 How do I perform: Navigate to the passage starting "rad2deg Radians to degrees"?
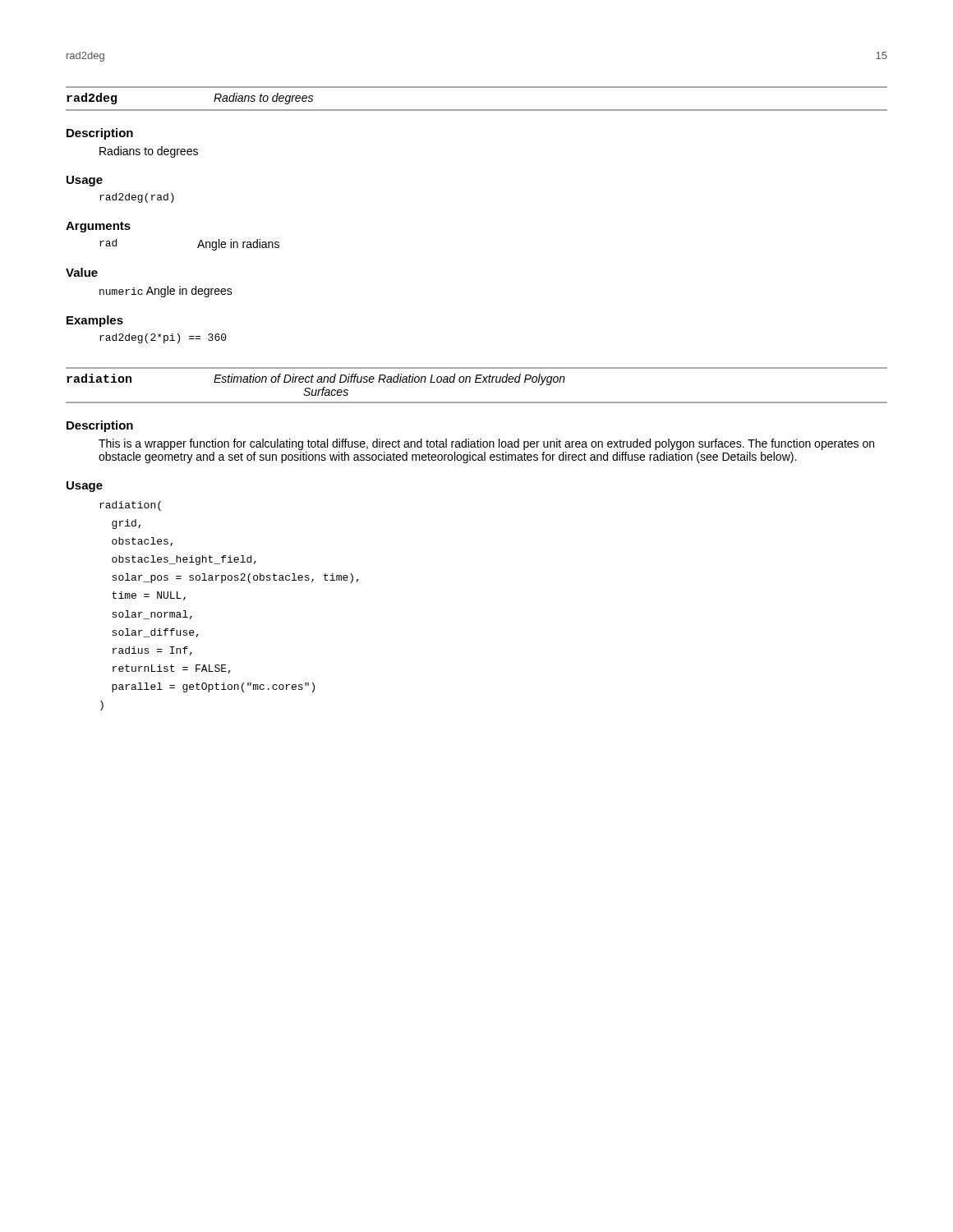point(190,99)
